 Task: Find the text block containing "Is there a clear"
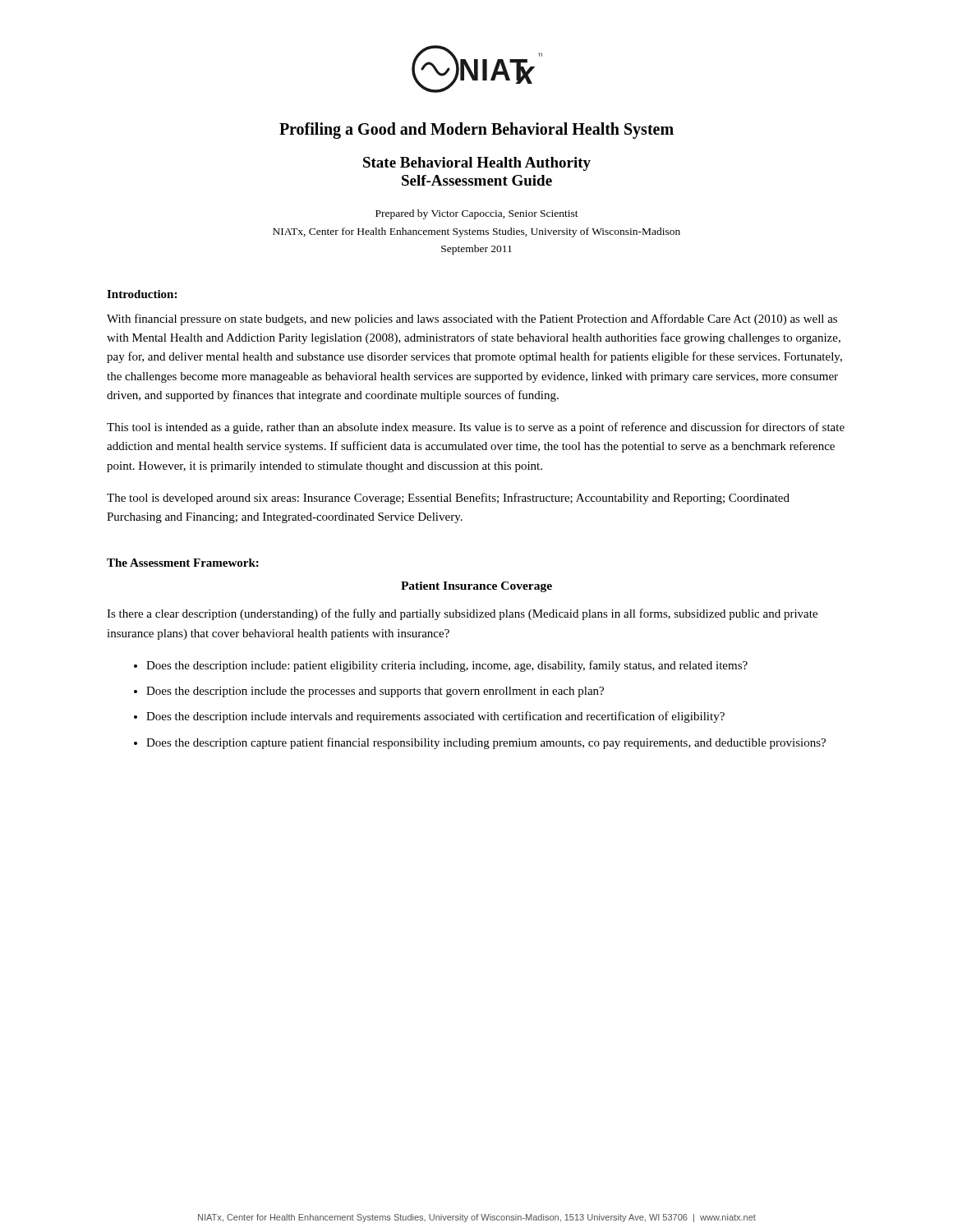(x=462, y=623)
